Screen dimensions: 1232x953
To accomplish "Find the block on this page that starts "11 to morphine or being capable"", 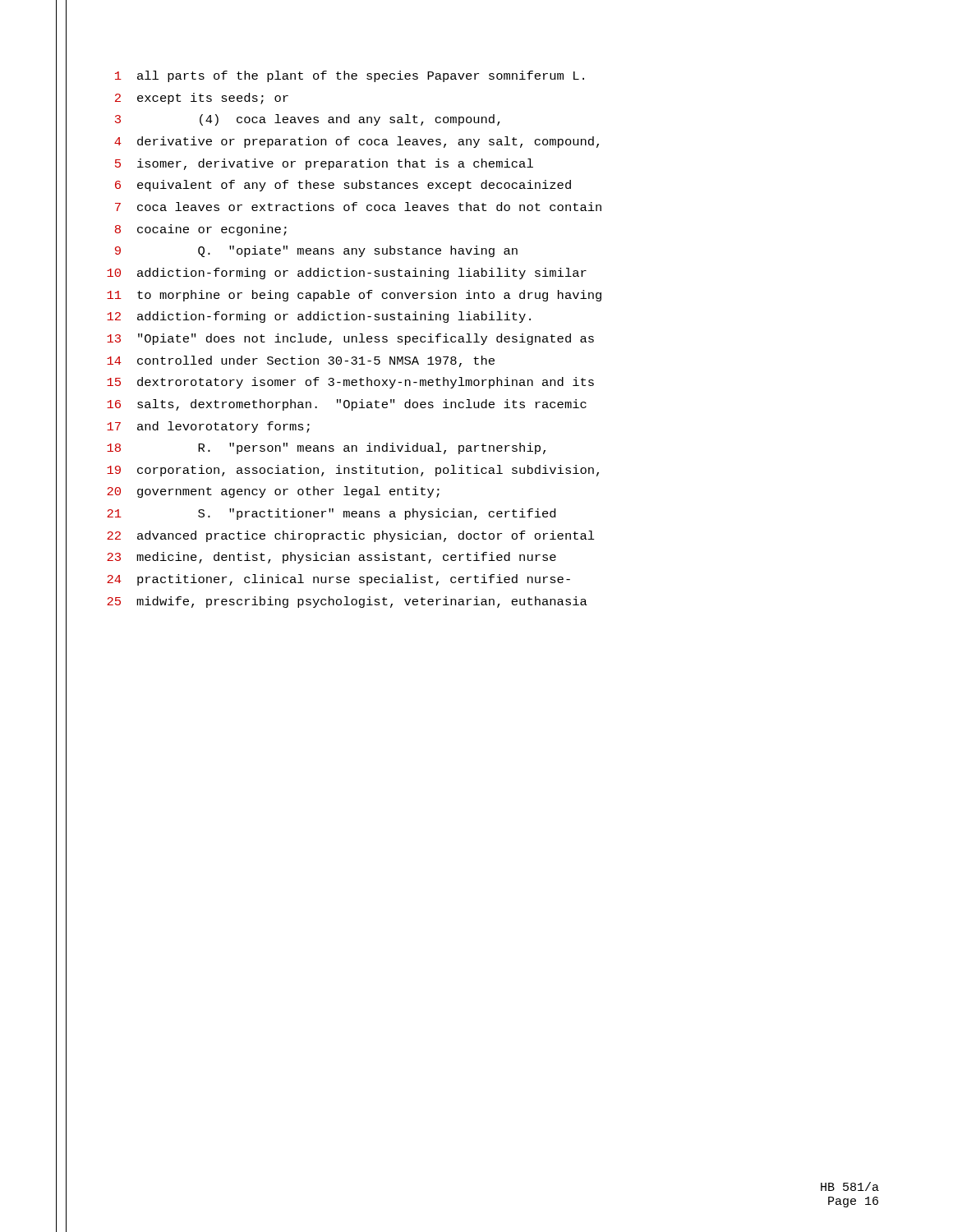I will (x=485, y=296).
